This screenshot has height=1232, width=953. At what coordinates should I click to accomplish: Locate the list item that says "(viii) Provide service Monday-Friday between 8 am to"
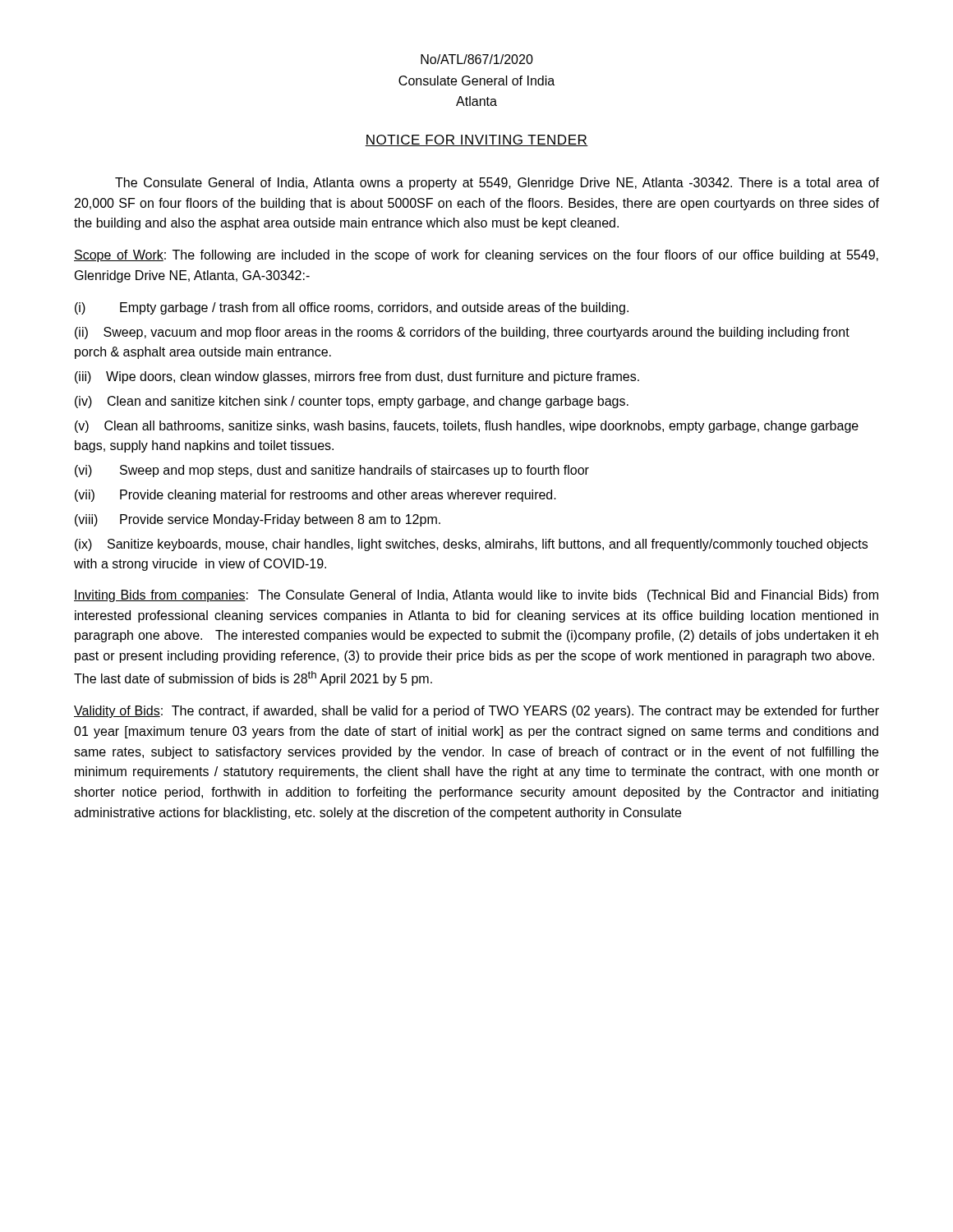258,520
